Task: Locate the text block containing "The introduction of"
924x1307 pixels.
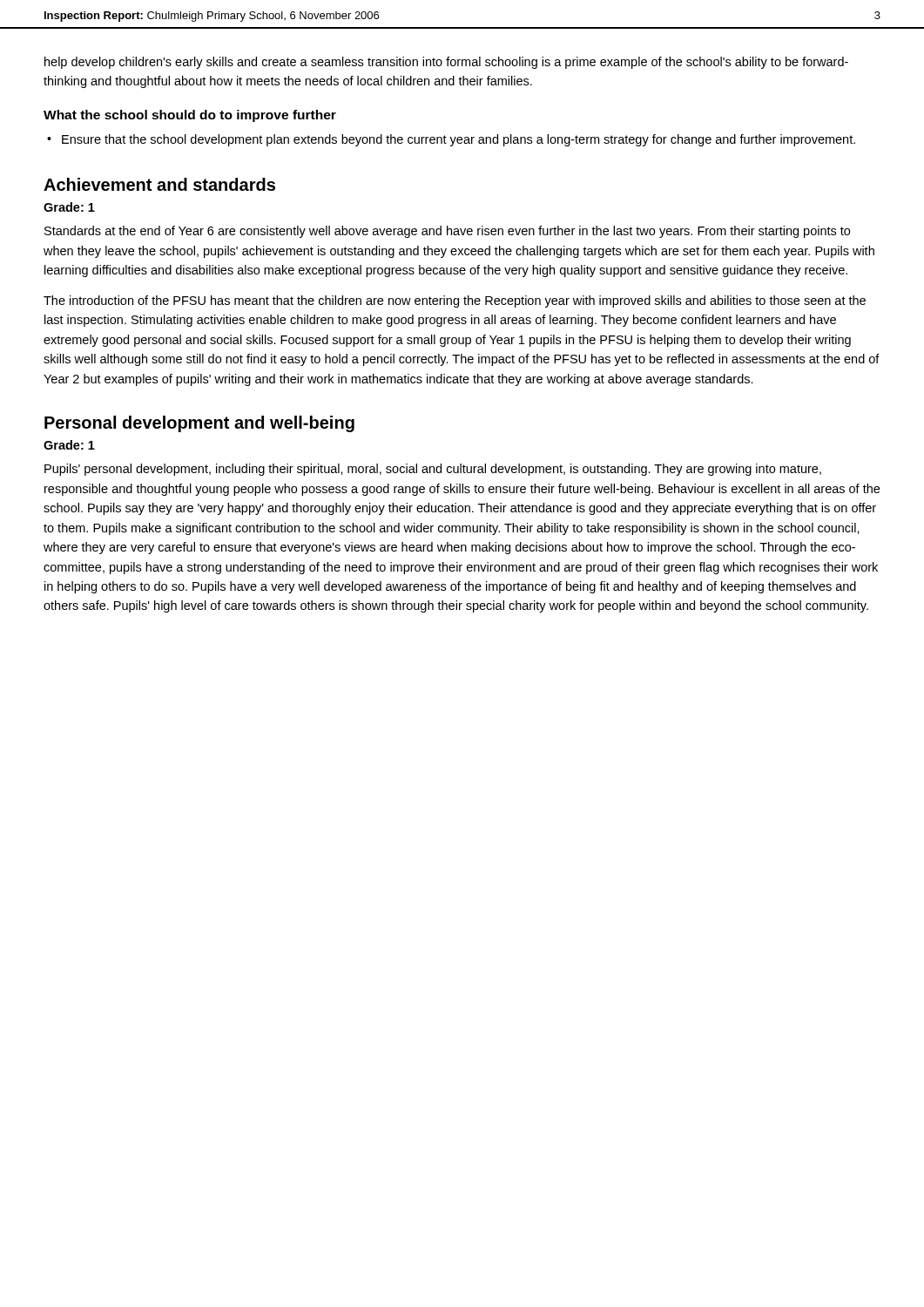Action: [x=461, y=340]
